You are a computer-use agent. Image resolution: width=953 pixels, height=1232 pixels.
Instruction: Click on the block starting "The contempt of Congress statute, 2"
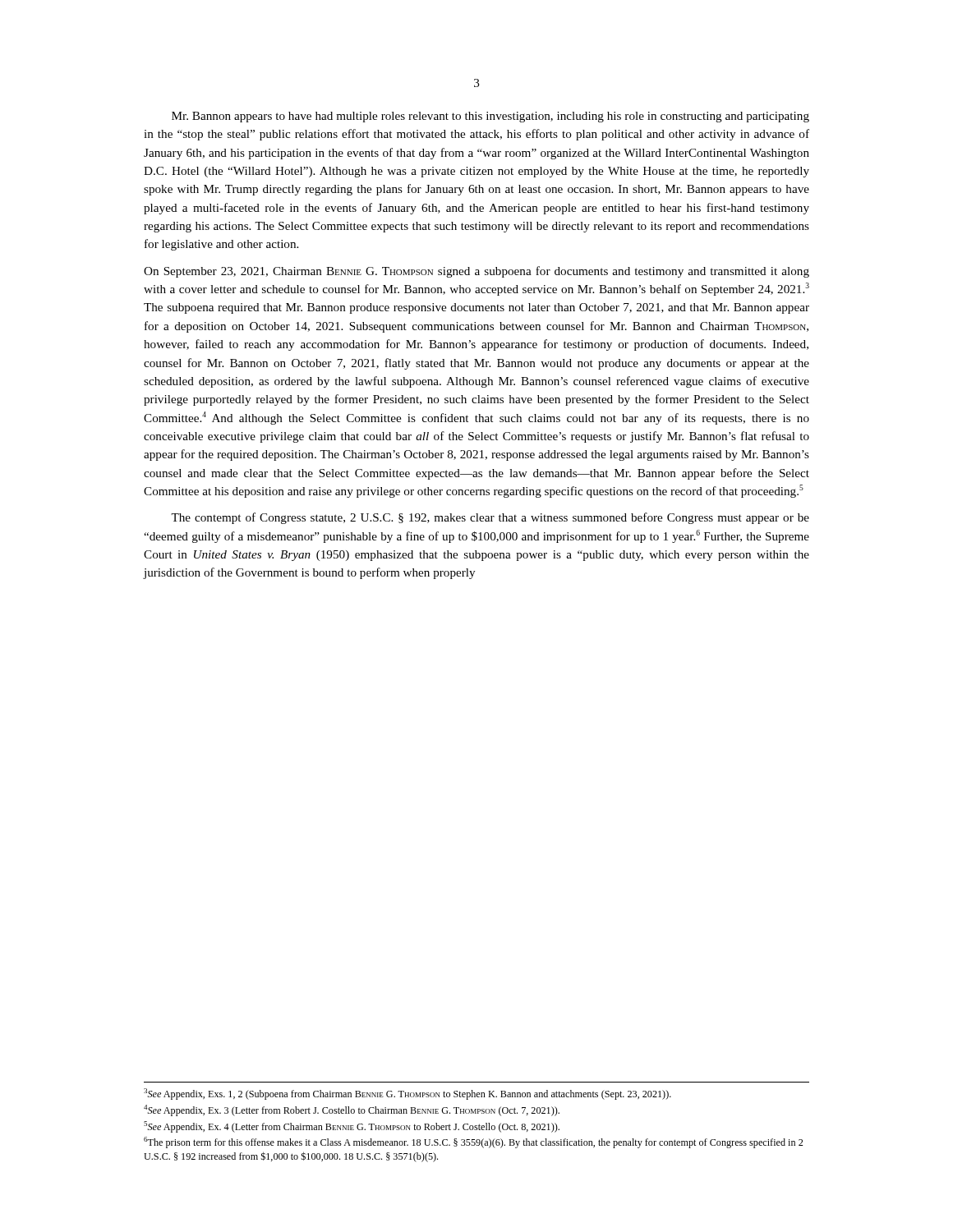click(x=476, y=545)
